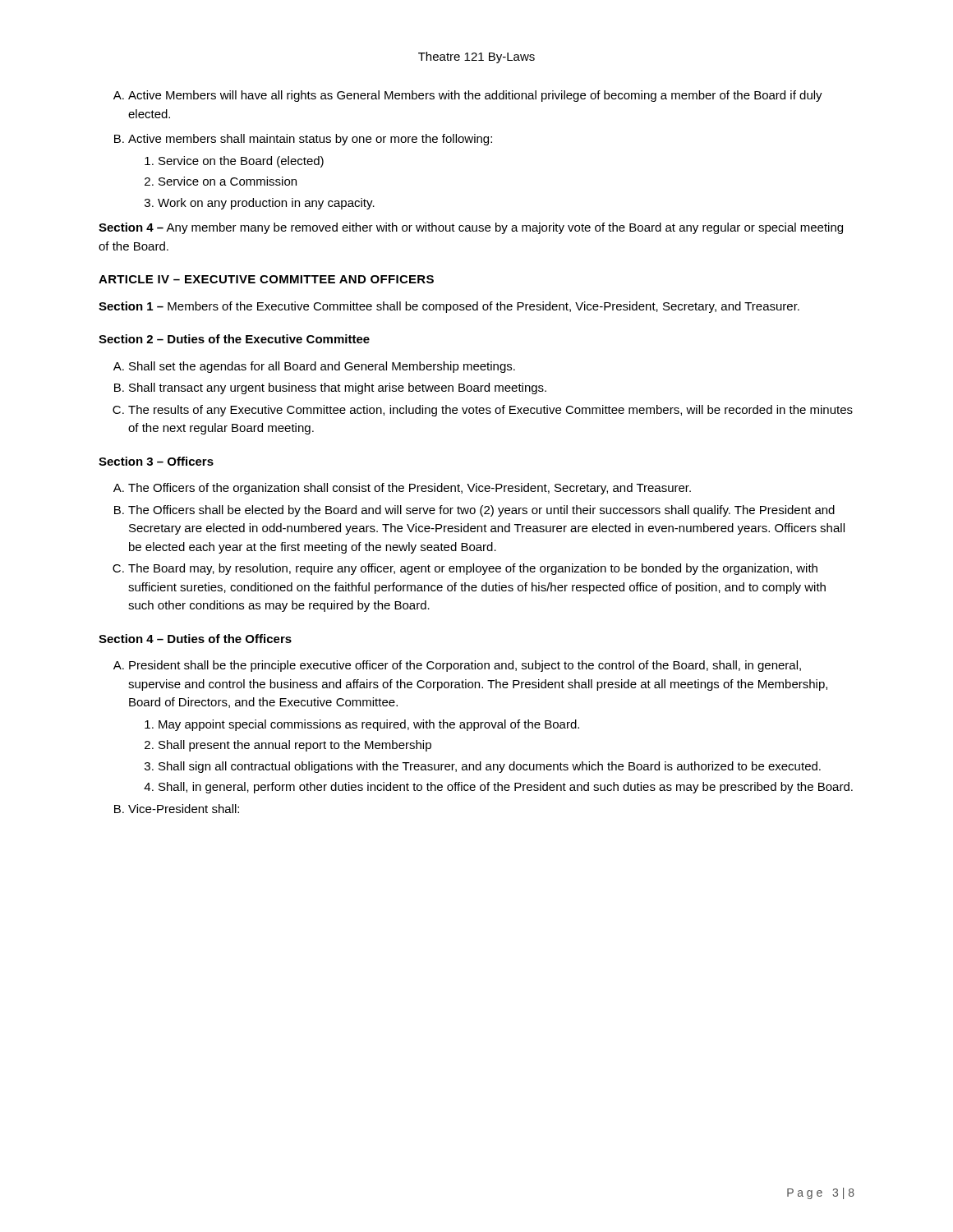Locate the block of text that opens with "Section 4 – Any"

click(471, 236)
